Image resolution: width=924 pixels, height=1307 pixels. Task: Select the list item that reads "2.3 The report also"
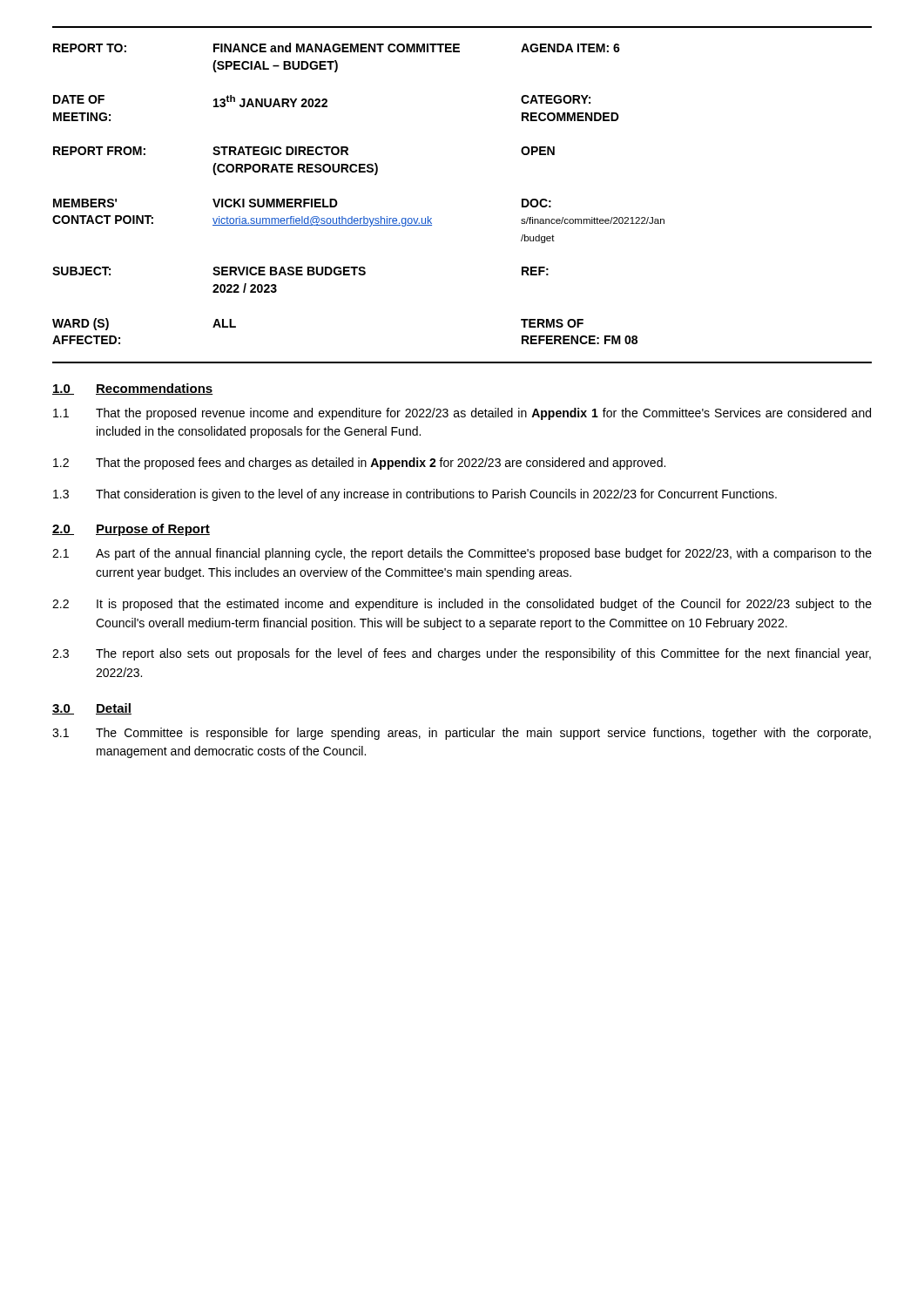(462, 664)
